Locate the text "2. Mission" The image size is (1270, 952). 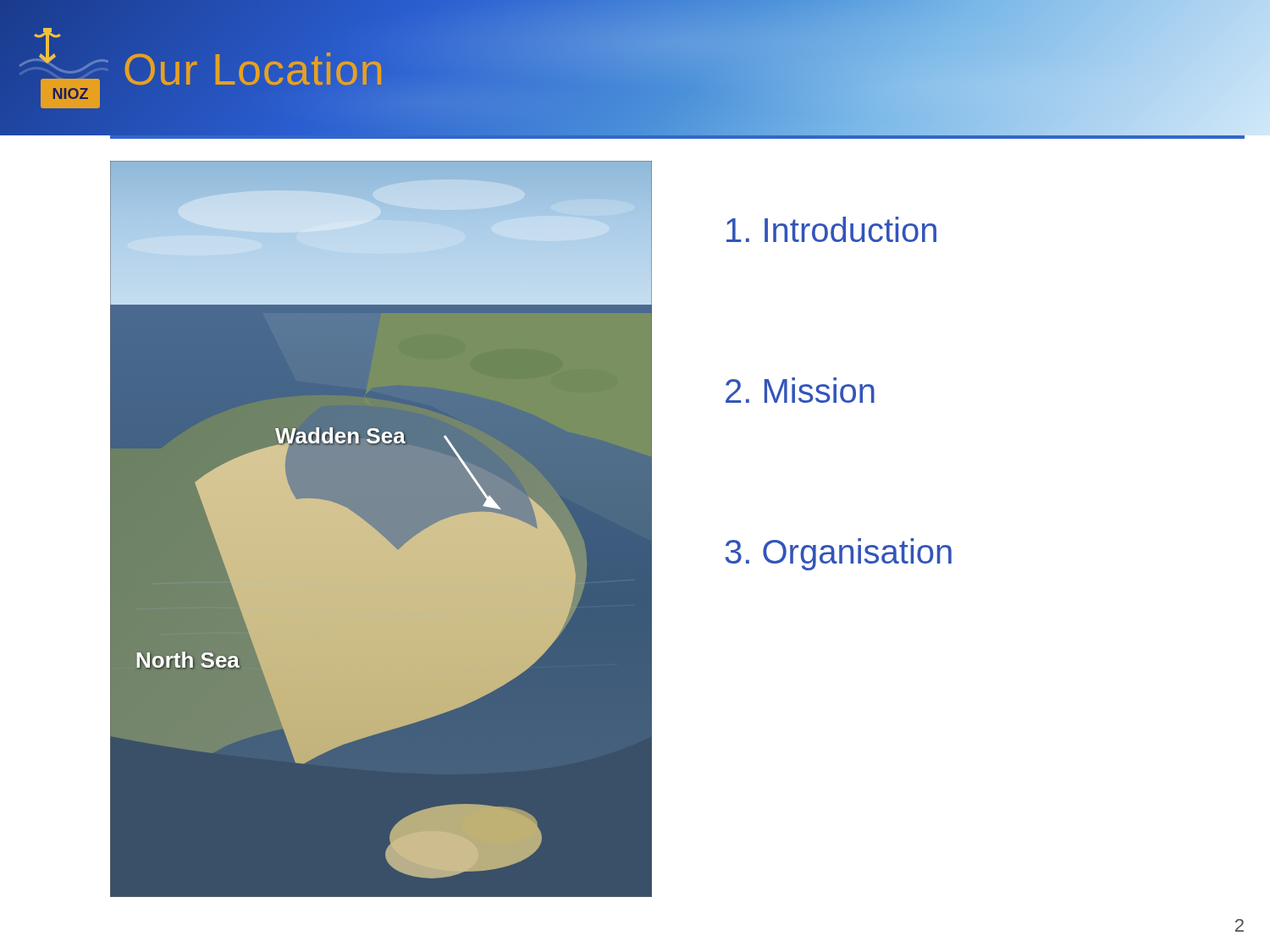tap(800, 391)
